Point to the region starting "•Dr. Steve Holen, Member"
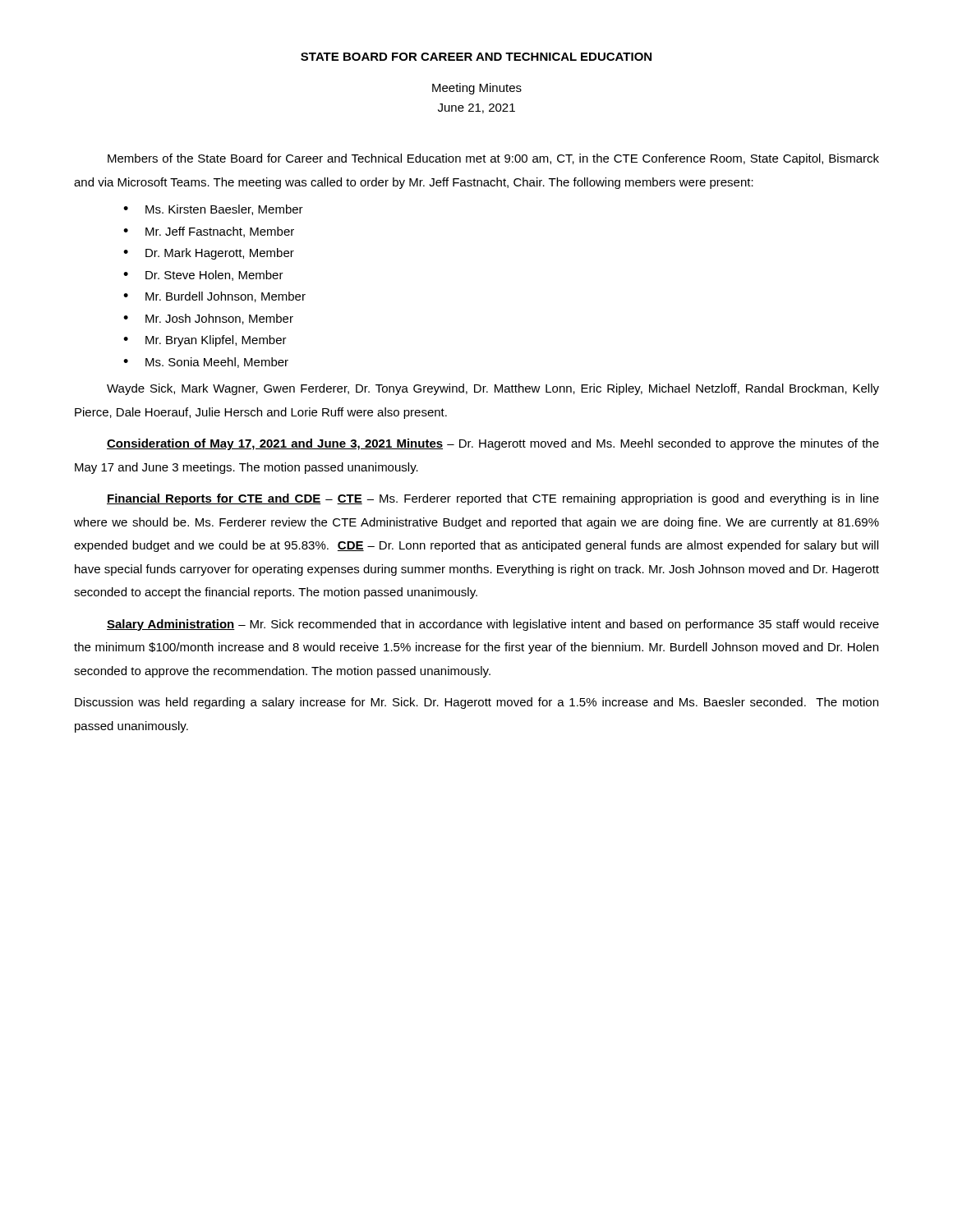 coord(203,274)
